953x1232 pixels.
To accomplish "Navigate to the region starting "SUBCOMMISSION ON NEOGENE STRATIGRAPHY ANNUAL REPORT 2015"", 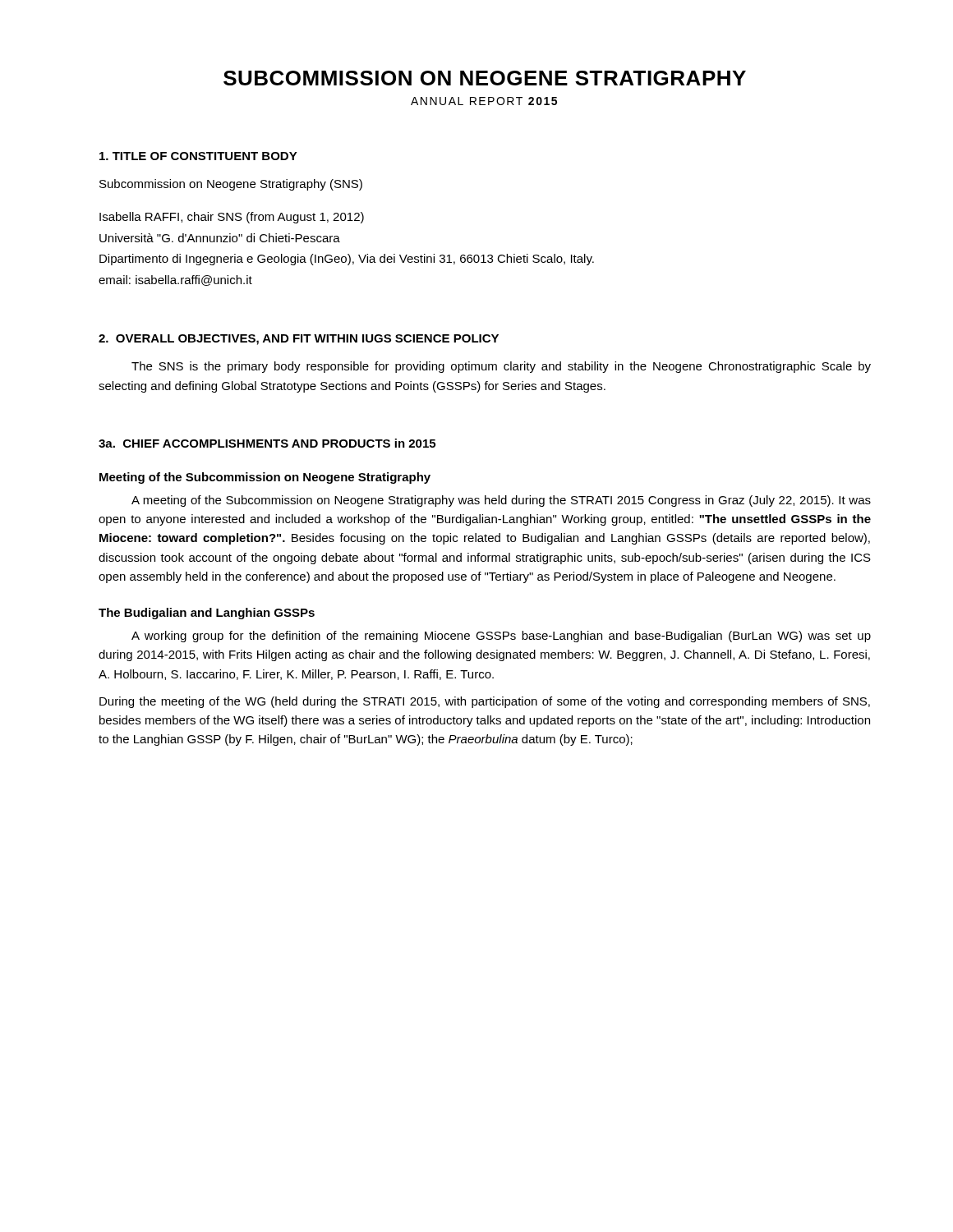I will point(485,87).
